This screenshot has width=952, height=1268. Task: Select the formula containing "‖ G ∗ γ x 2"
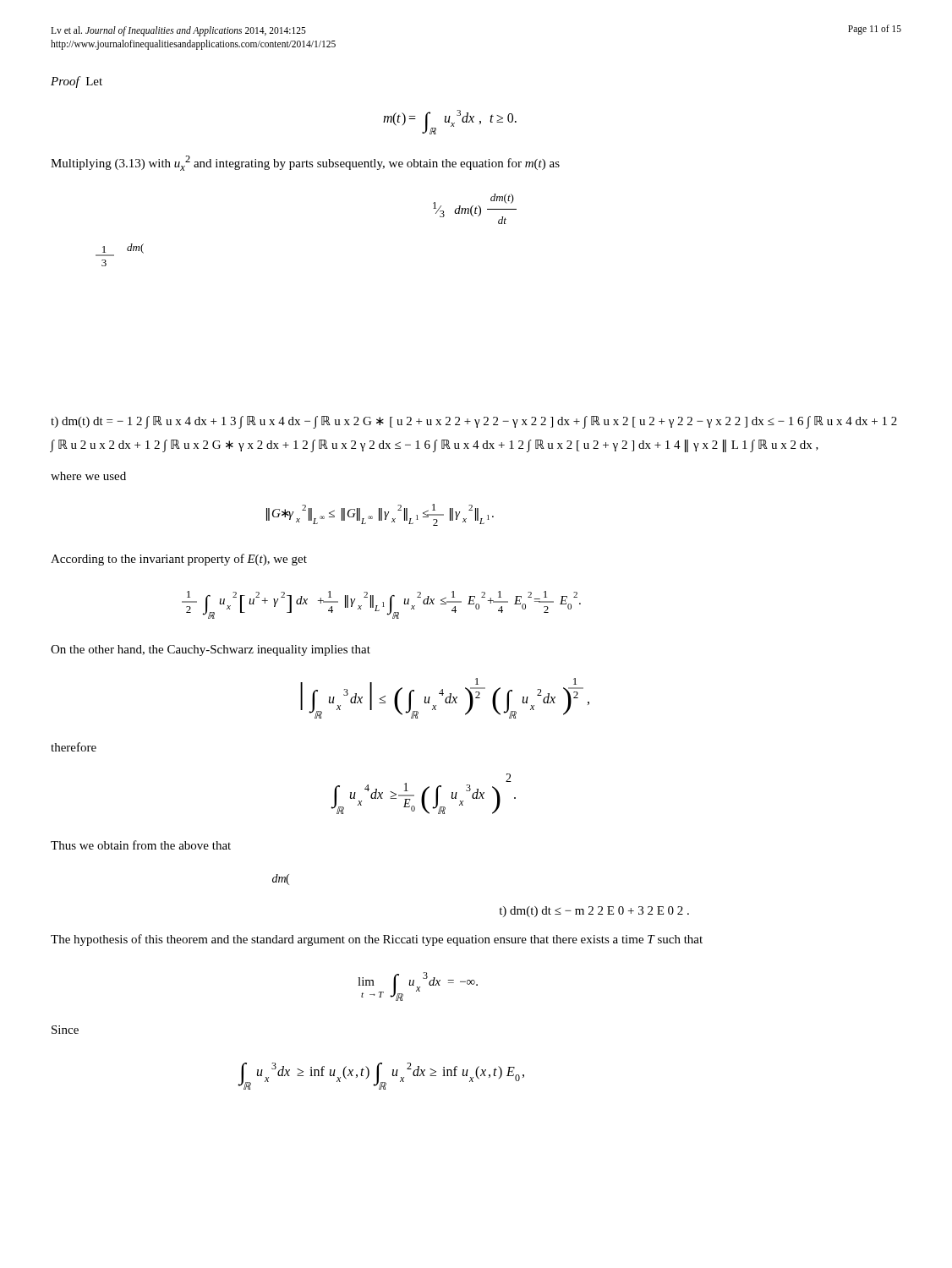(x=476, y=513)
